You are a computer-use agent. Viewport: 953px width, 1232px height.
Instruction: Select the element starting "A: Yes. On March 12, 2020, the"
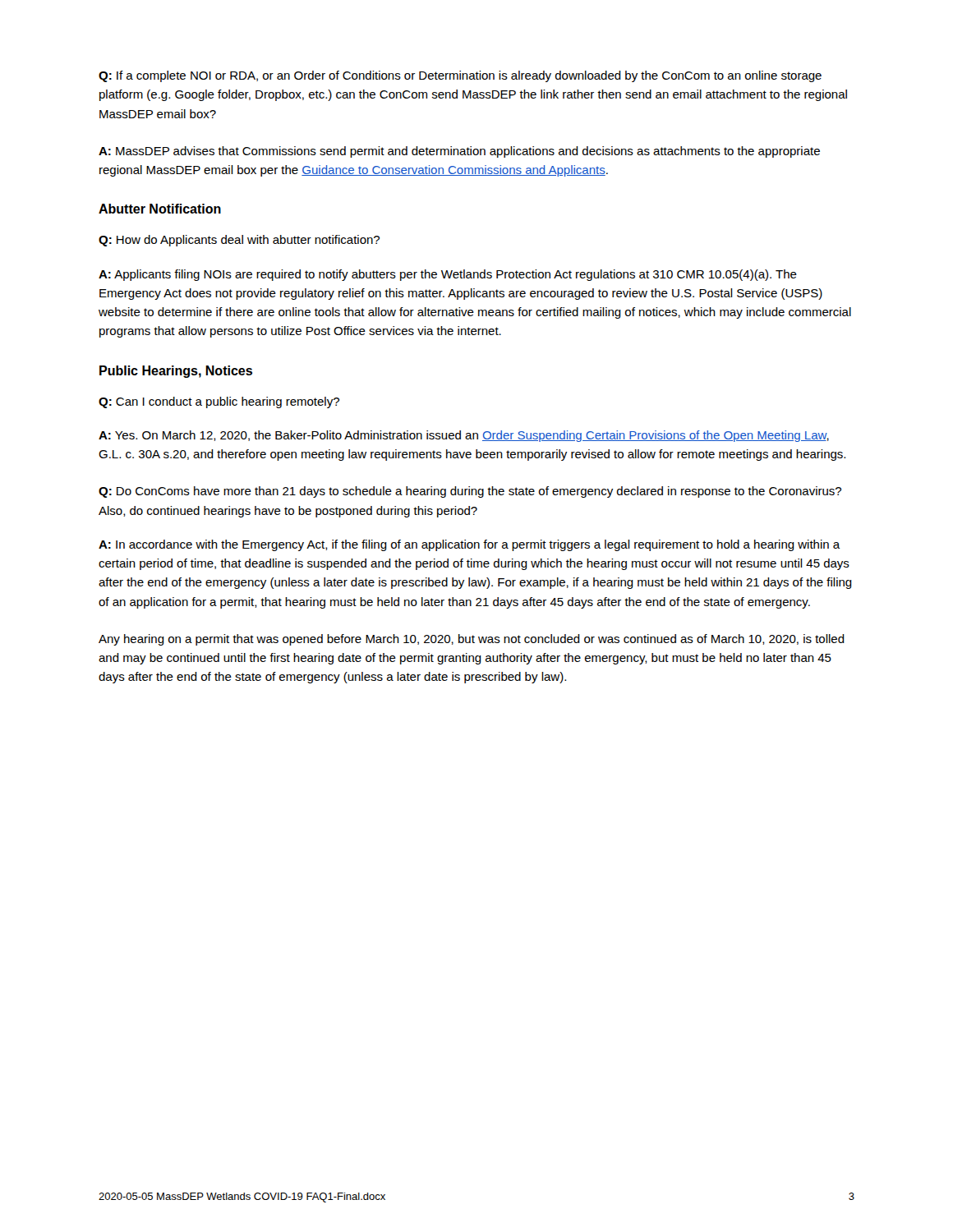[473, 444]
